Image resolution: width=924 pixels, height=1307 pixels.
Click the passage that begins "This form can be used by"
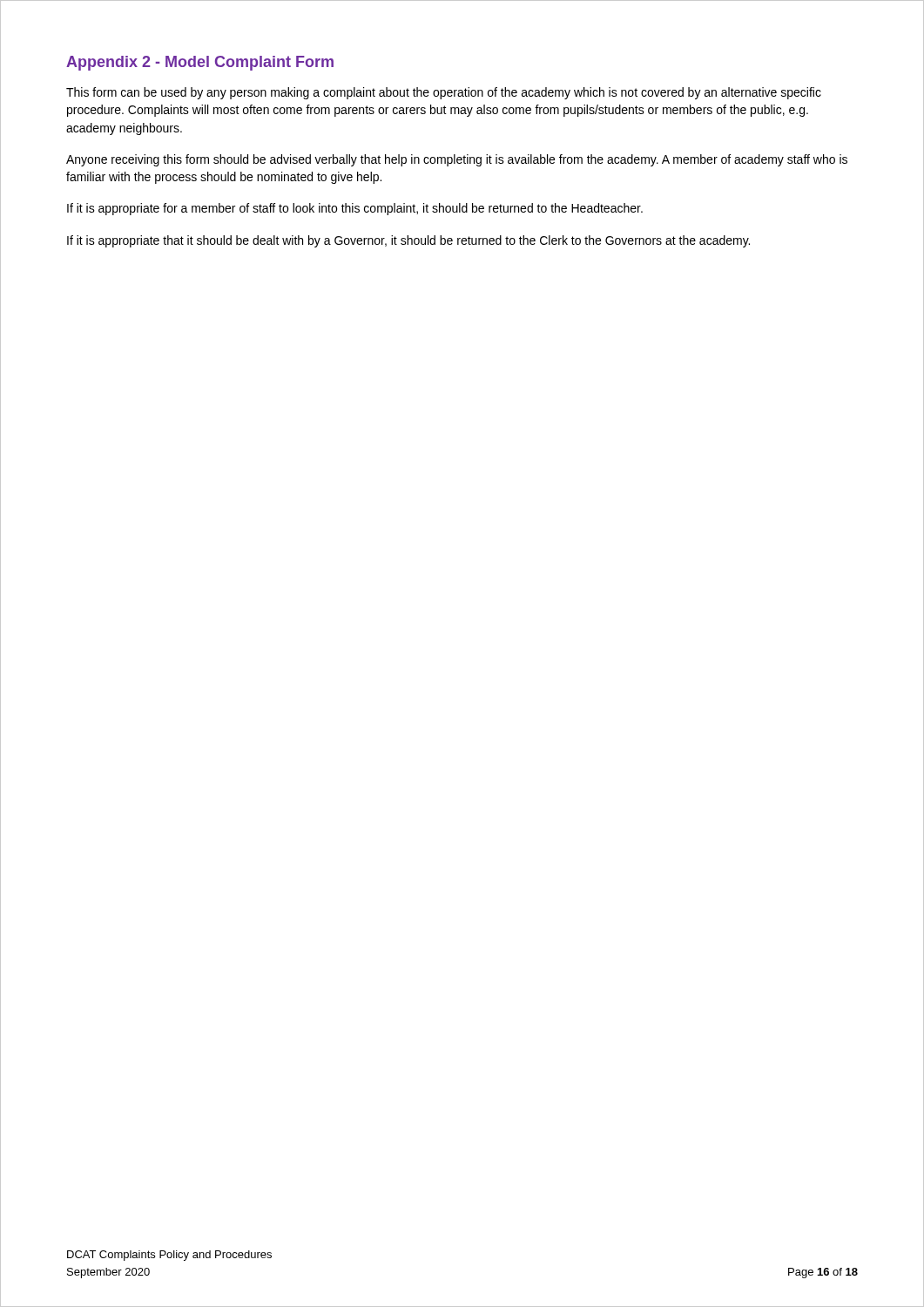click(x=462, y=110)
